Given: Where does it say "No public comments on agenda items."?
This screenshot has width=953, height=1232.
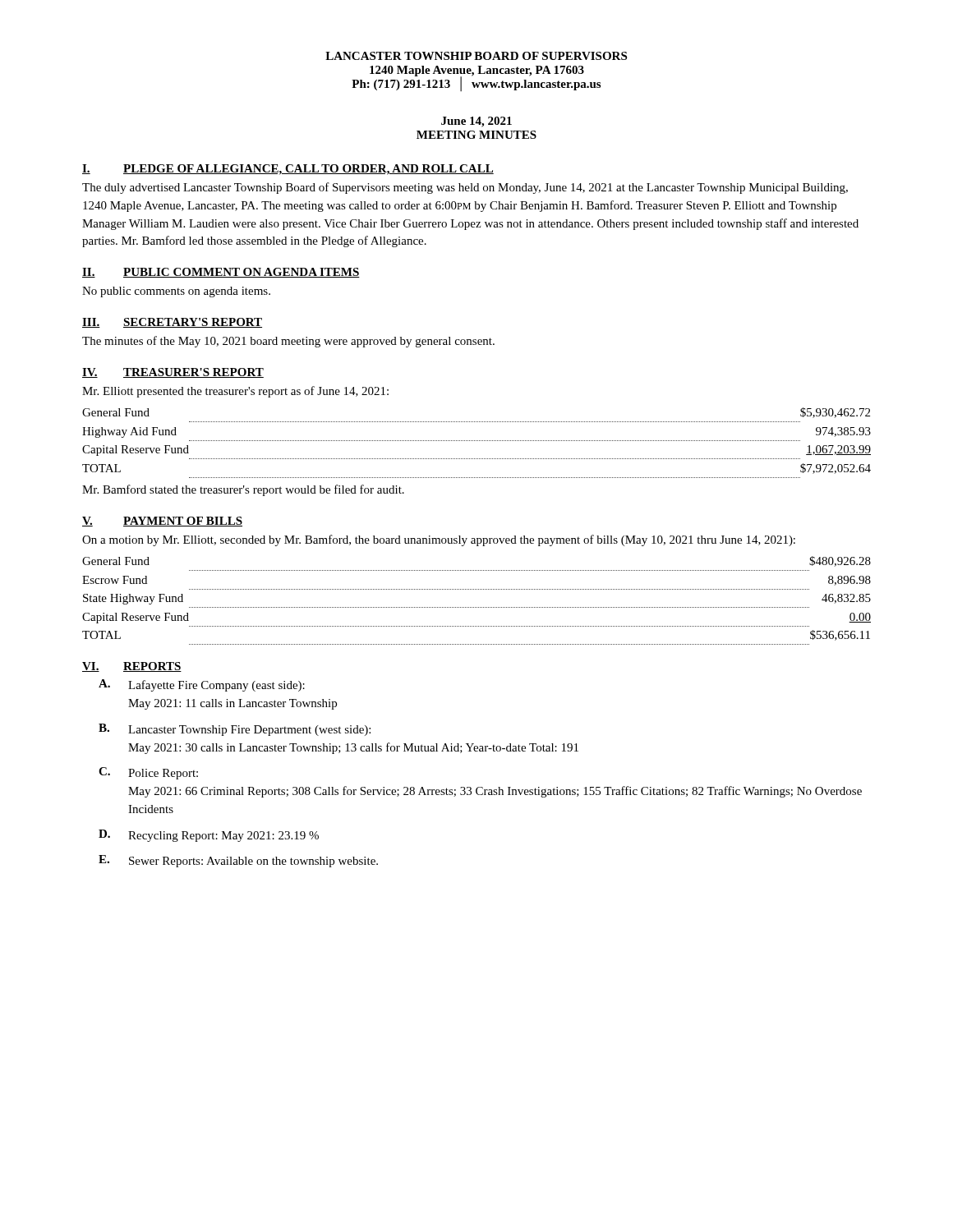Looking at the screenshot, I should (177, 291).
